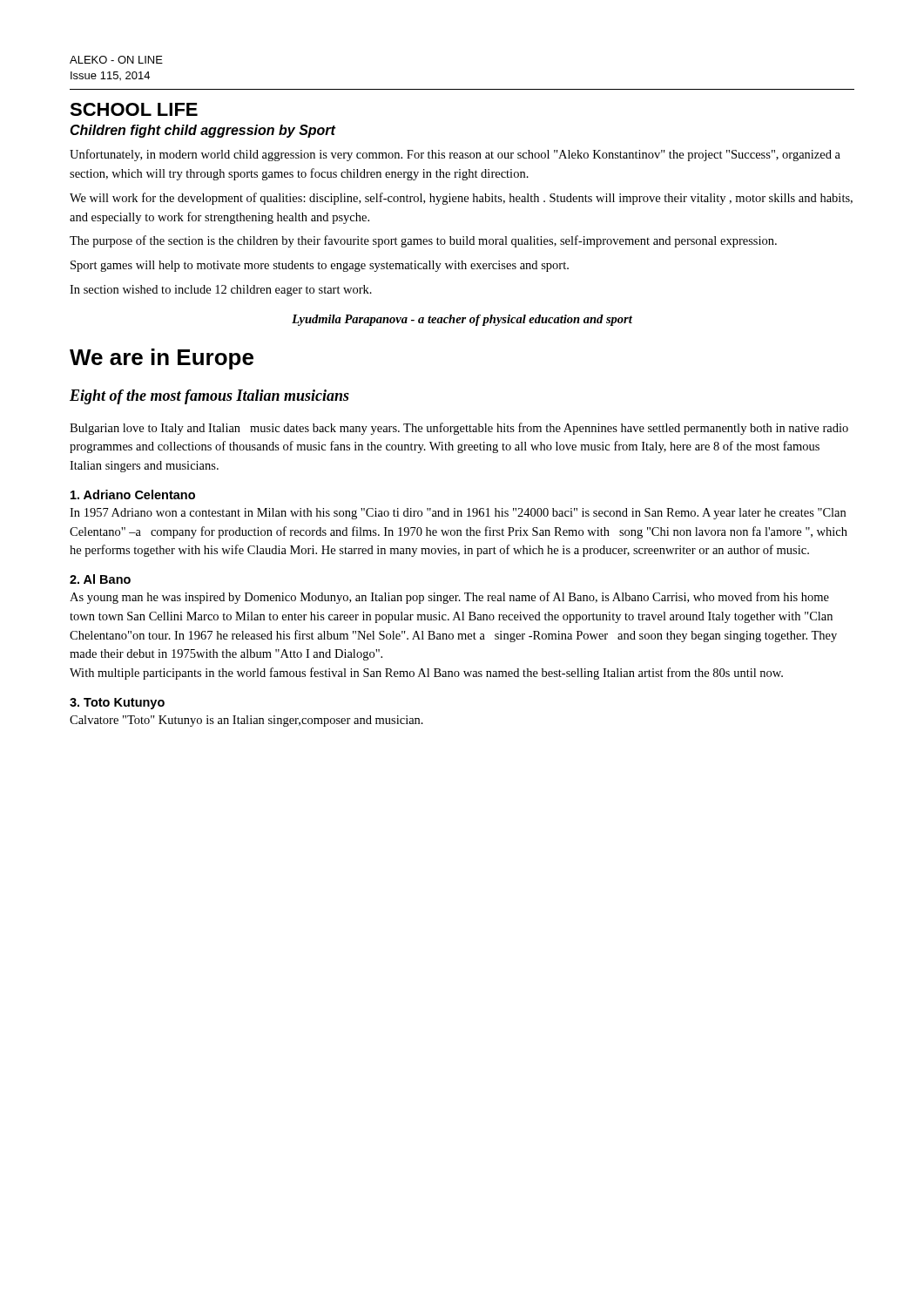The height and width of the screenshot is (1307, 924).
Task: Locate the block of text that opens with "Calvatore "Toto" Kutunyo is"
Action: pos(247,720)
